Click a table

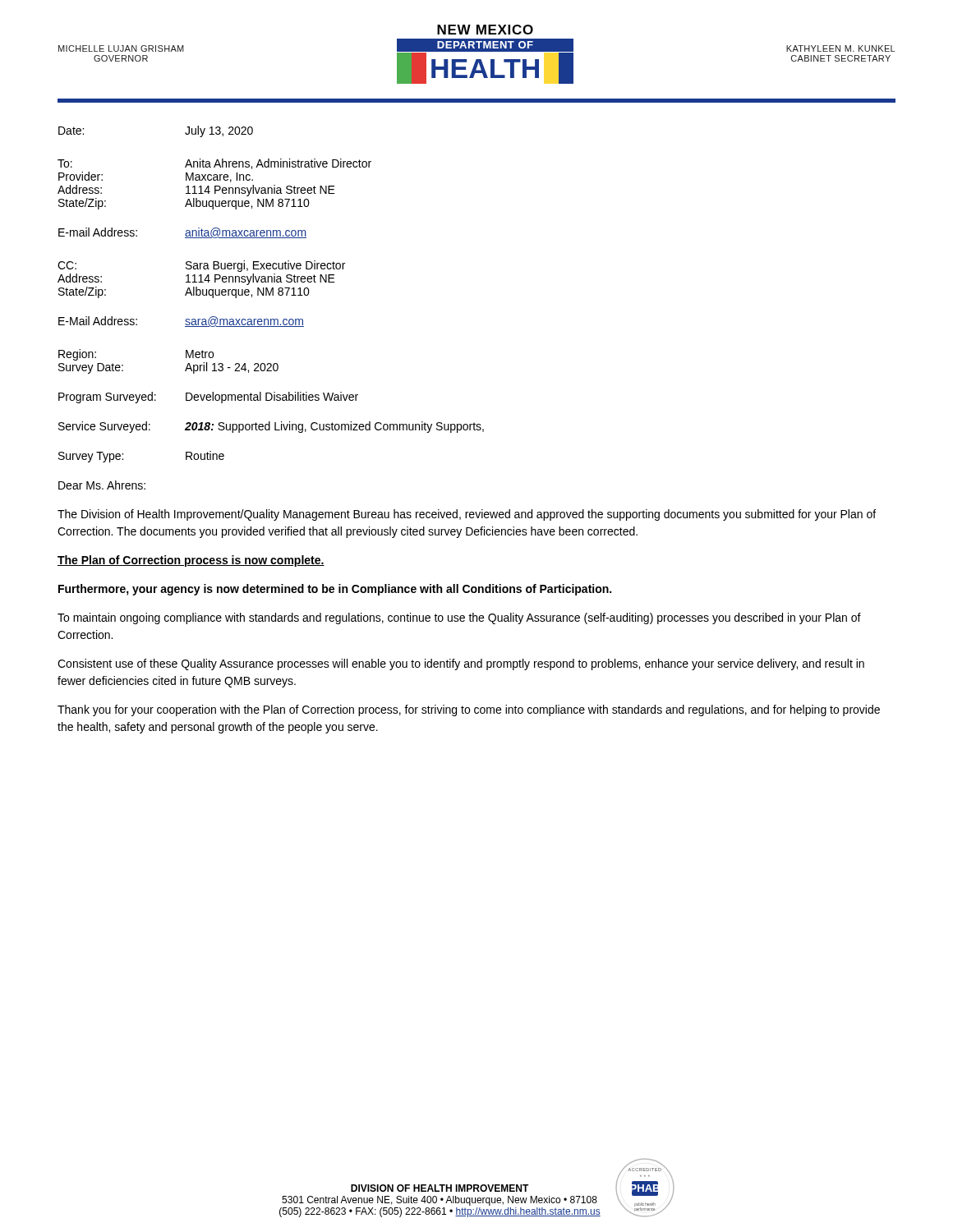[476, 293]
